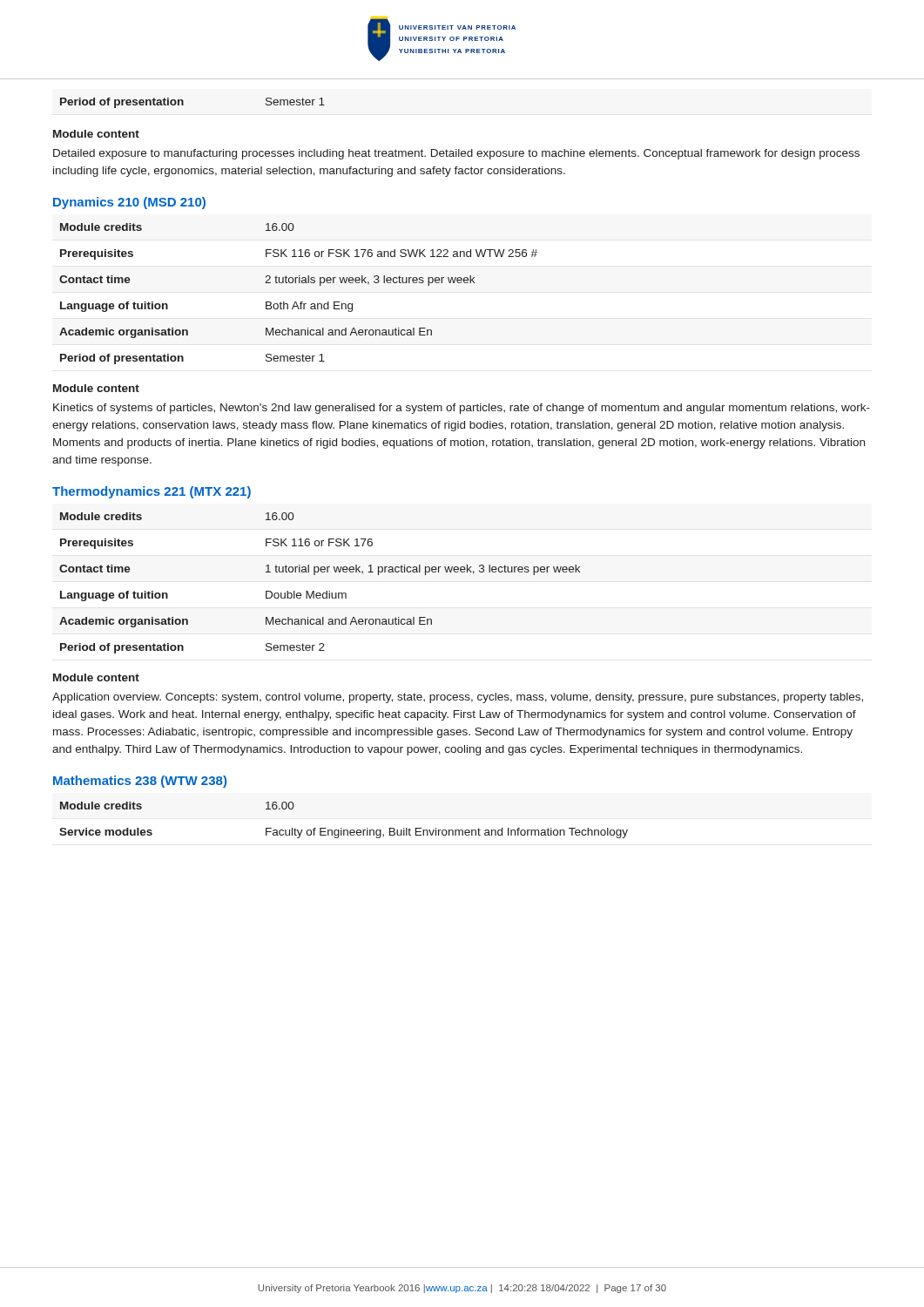Screen dimensions: 1307x924
Task: Navigate to the text block starting "Mathematics 238 (WTW 238)"
Action: click(140, 780)
